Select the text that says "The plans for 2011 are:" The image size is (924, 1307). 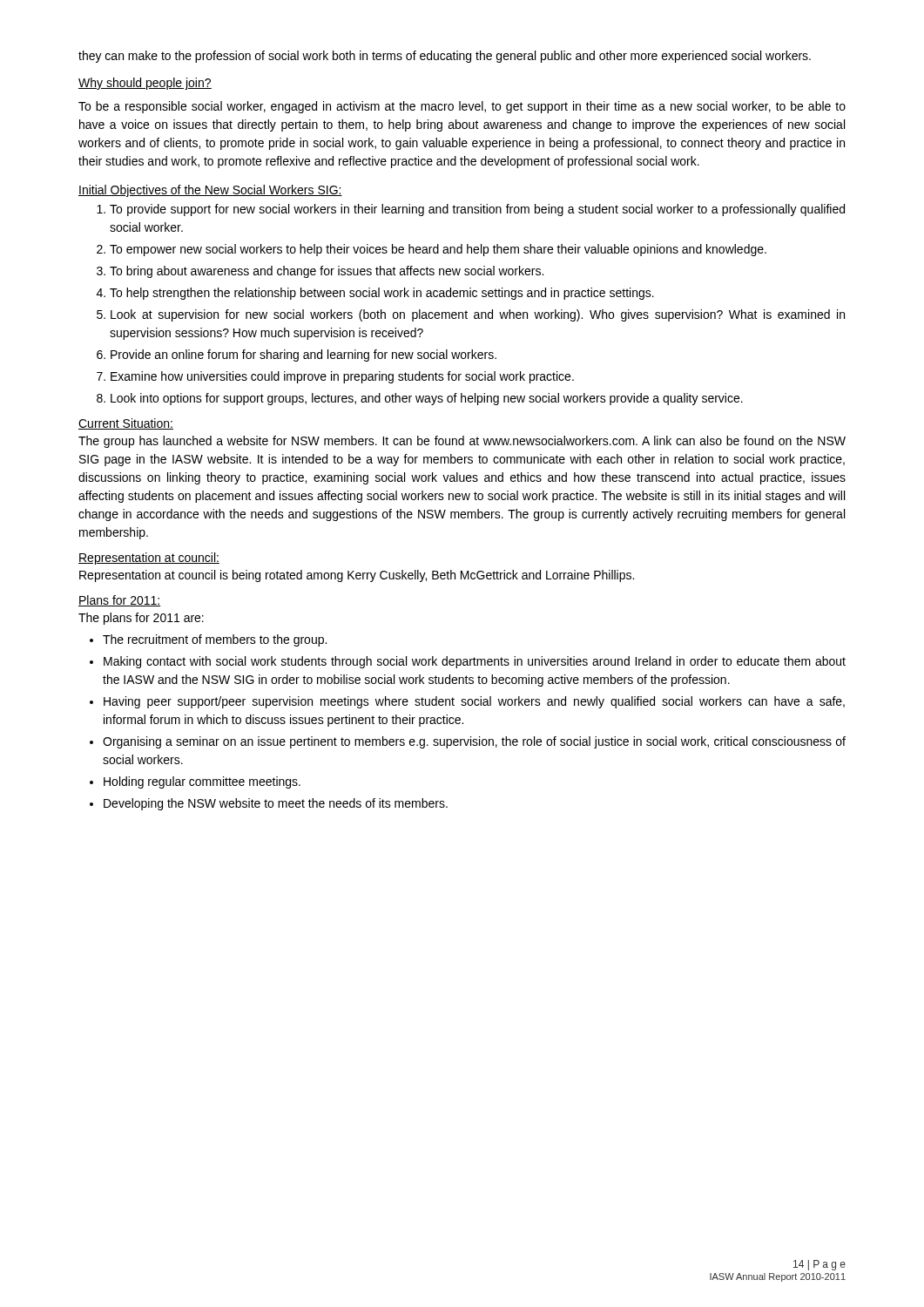click(141, 619)
